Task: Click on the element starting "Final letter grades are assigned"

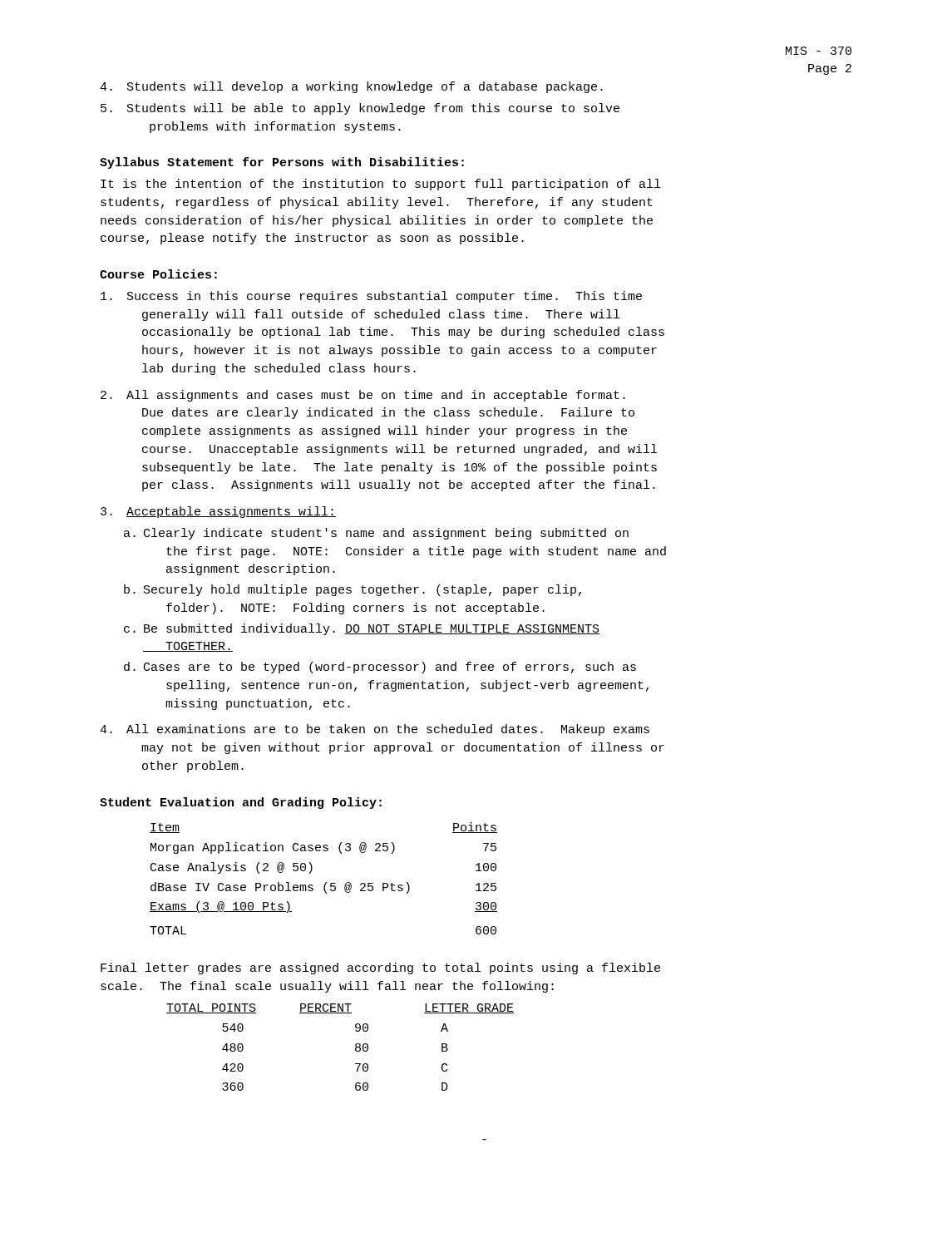Action: click(380, 978)
